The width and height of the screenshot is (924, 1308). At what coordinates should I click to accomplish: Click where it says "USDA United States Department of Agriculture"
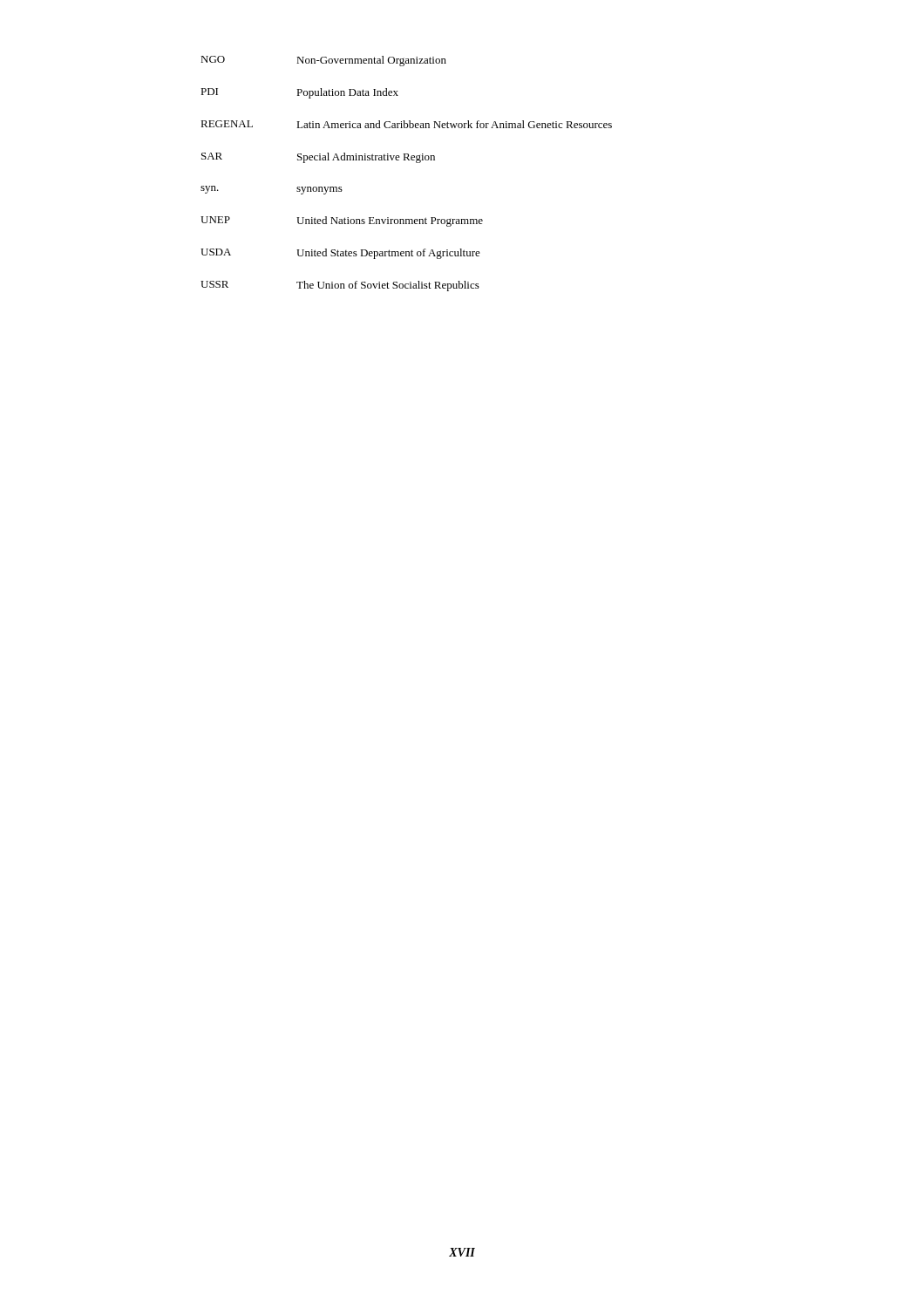(471, 253)
